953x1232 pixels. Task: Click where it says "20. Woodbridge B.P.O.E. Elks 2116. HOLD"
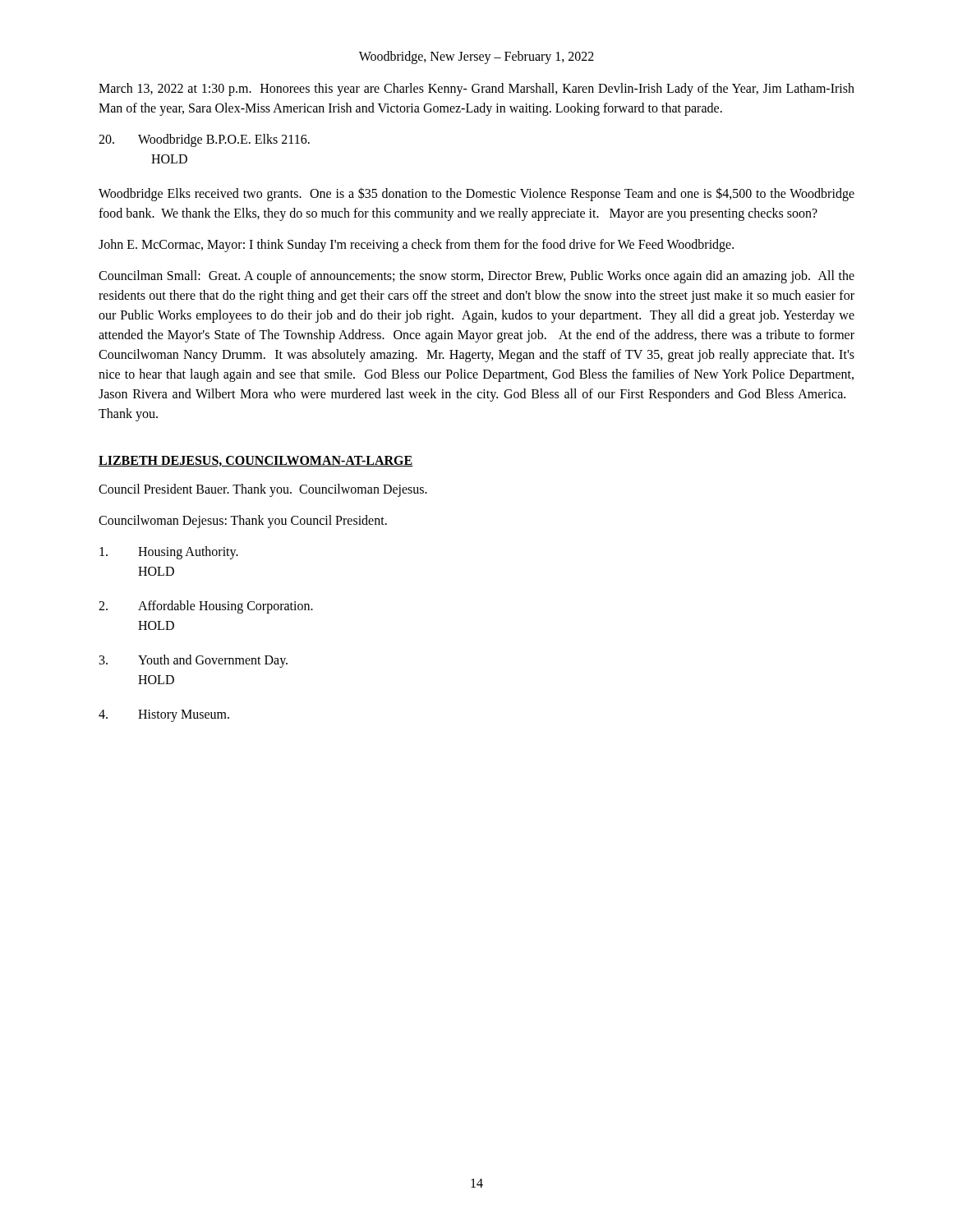point(204,140)
